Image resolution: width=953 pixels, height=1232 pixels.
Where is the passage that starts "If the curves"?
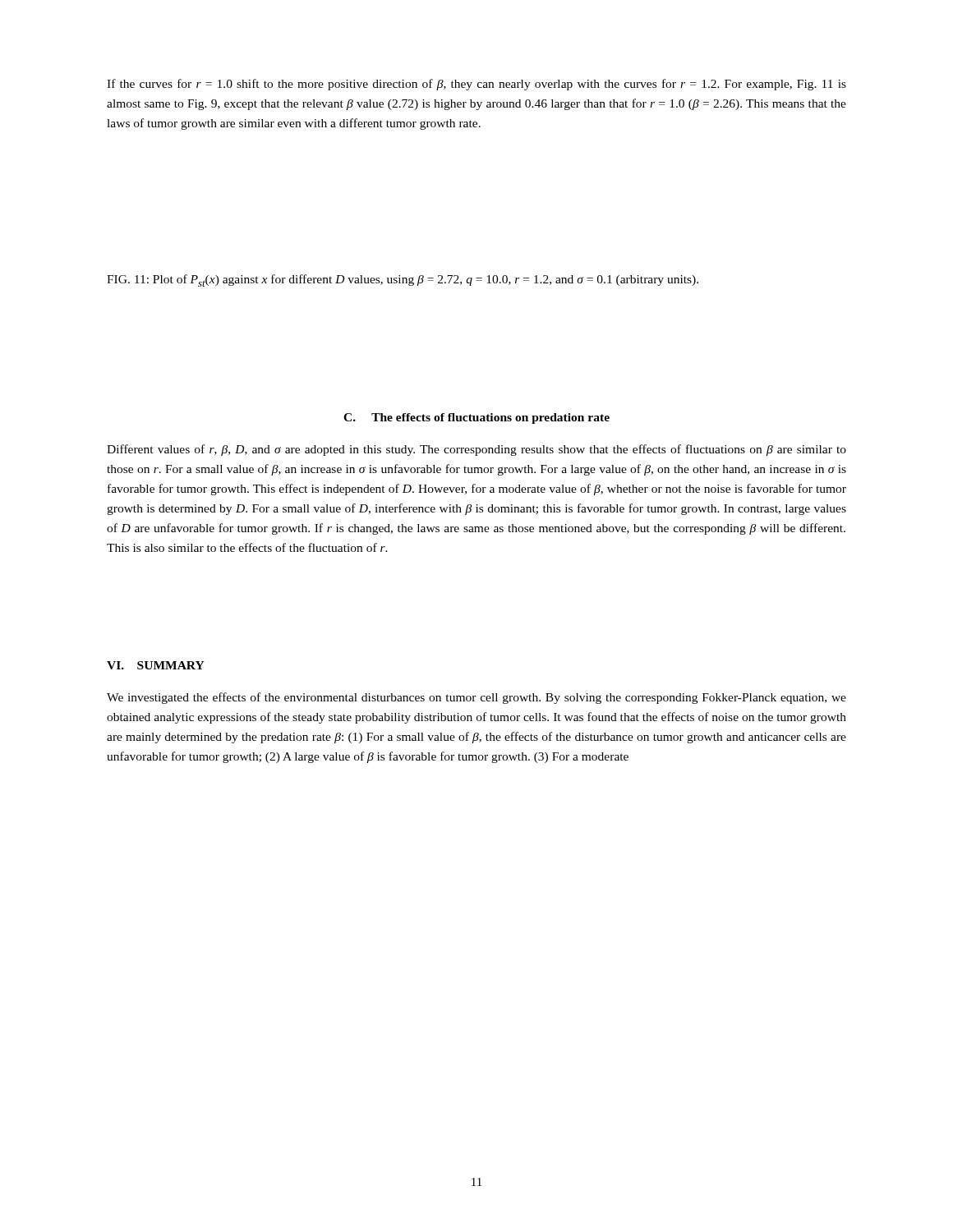476,103
